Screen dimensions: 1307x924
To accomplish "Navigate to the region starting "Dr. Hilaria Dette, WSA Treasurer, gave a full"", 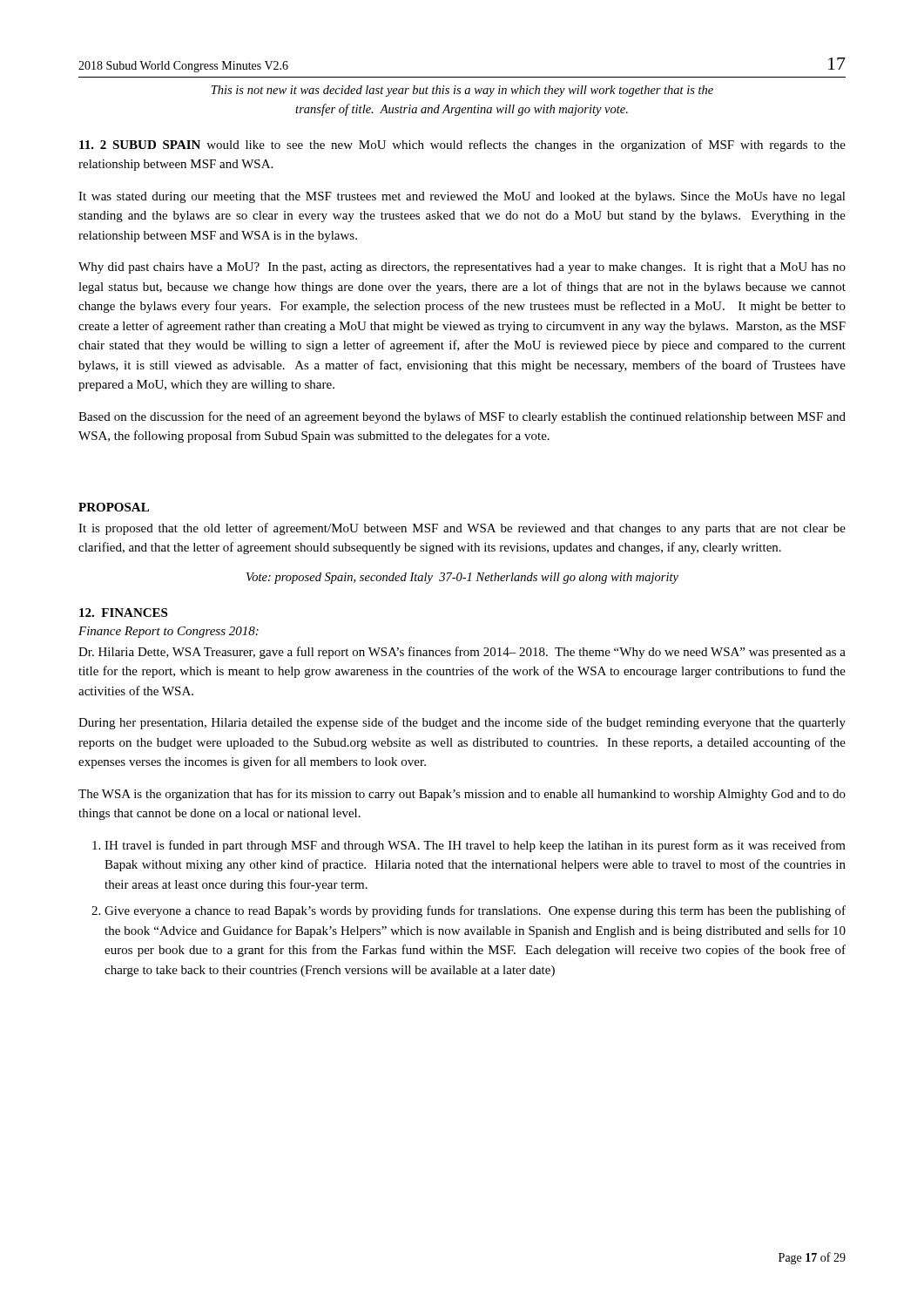I will tap(462, 671).
